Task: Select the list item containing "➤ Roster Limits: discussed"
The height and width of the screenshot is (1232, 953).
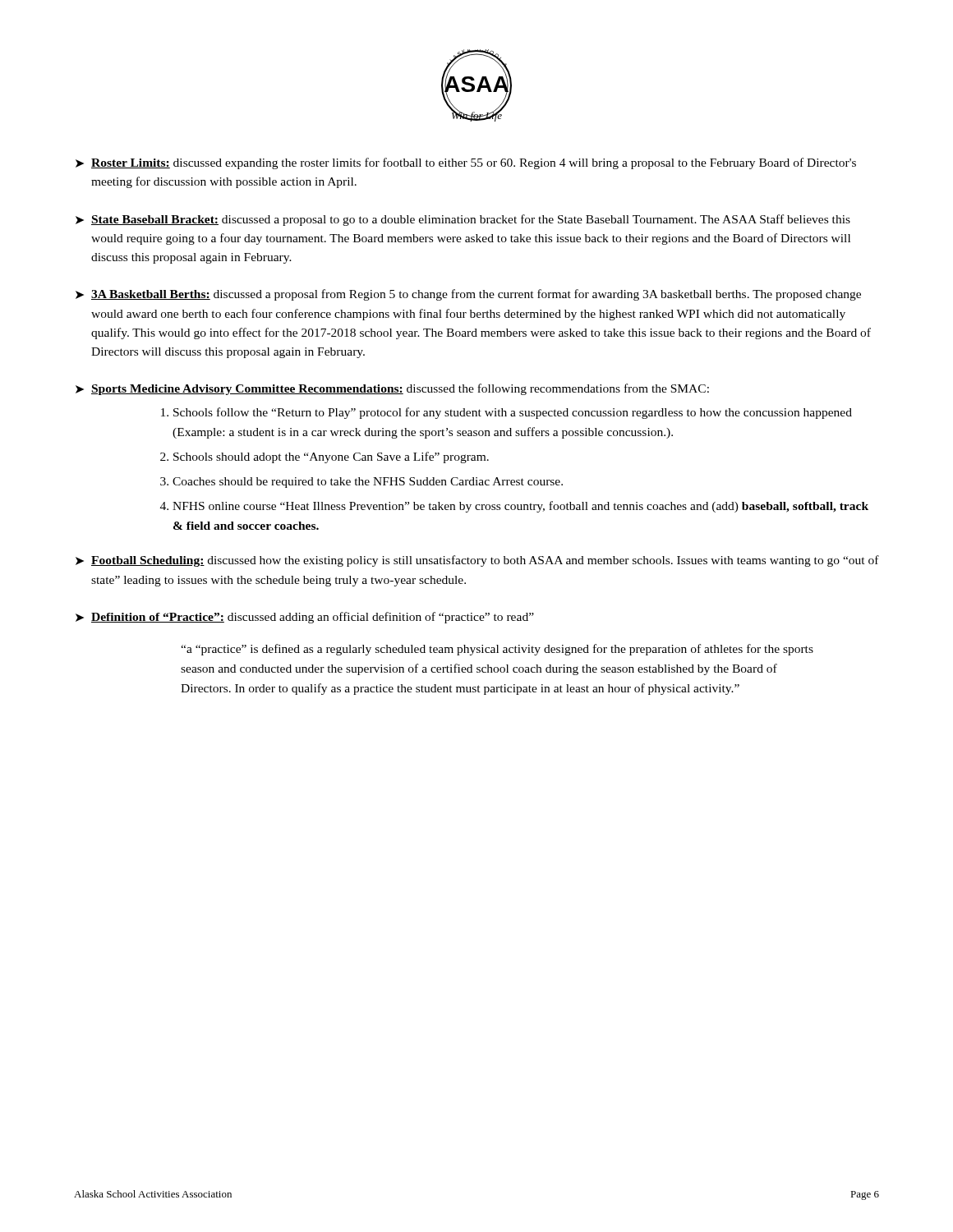Action: (476, 172)
